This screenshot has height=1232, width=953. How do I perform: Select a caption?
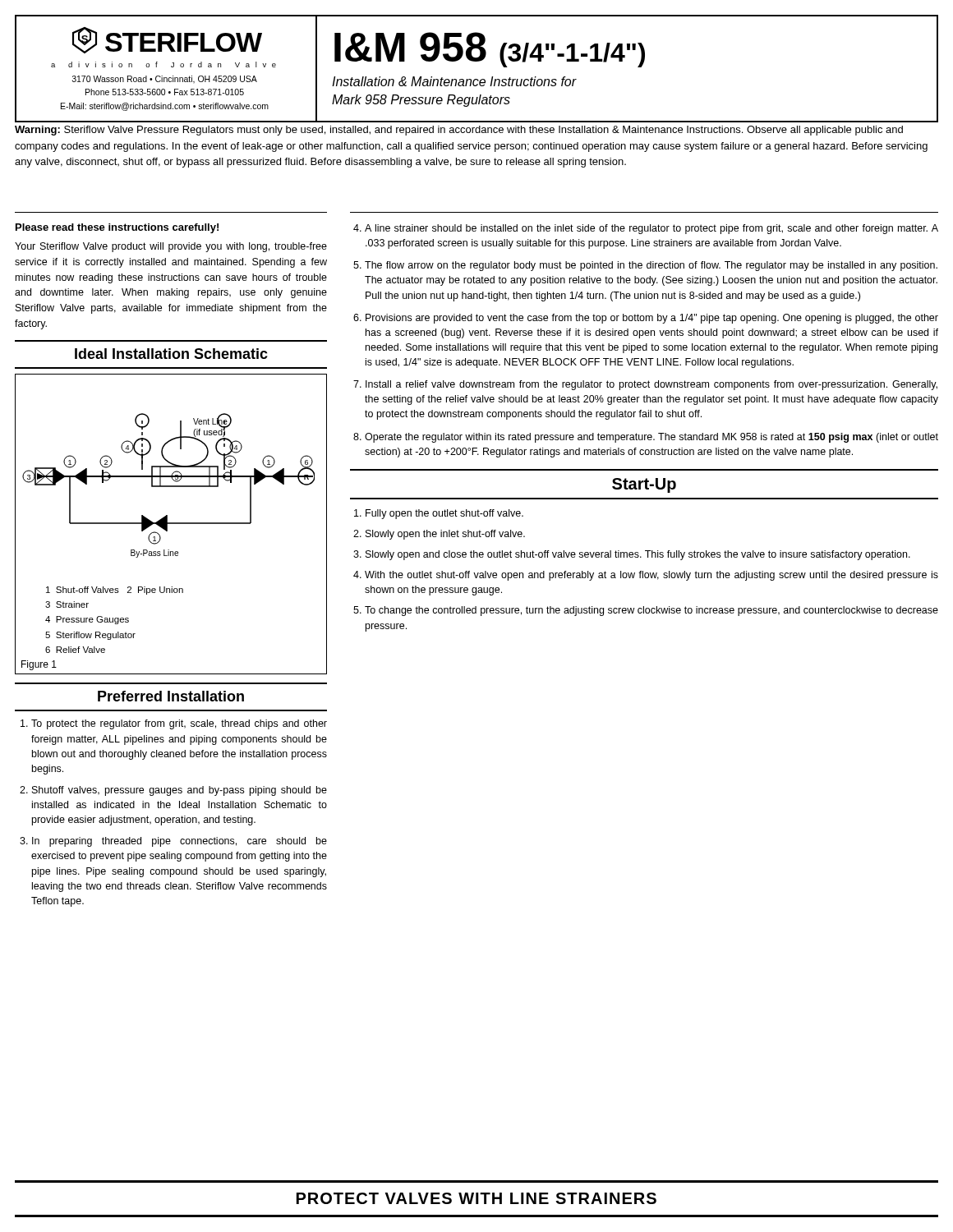click(39, 665)
